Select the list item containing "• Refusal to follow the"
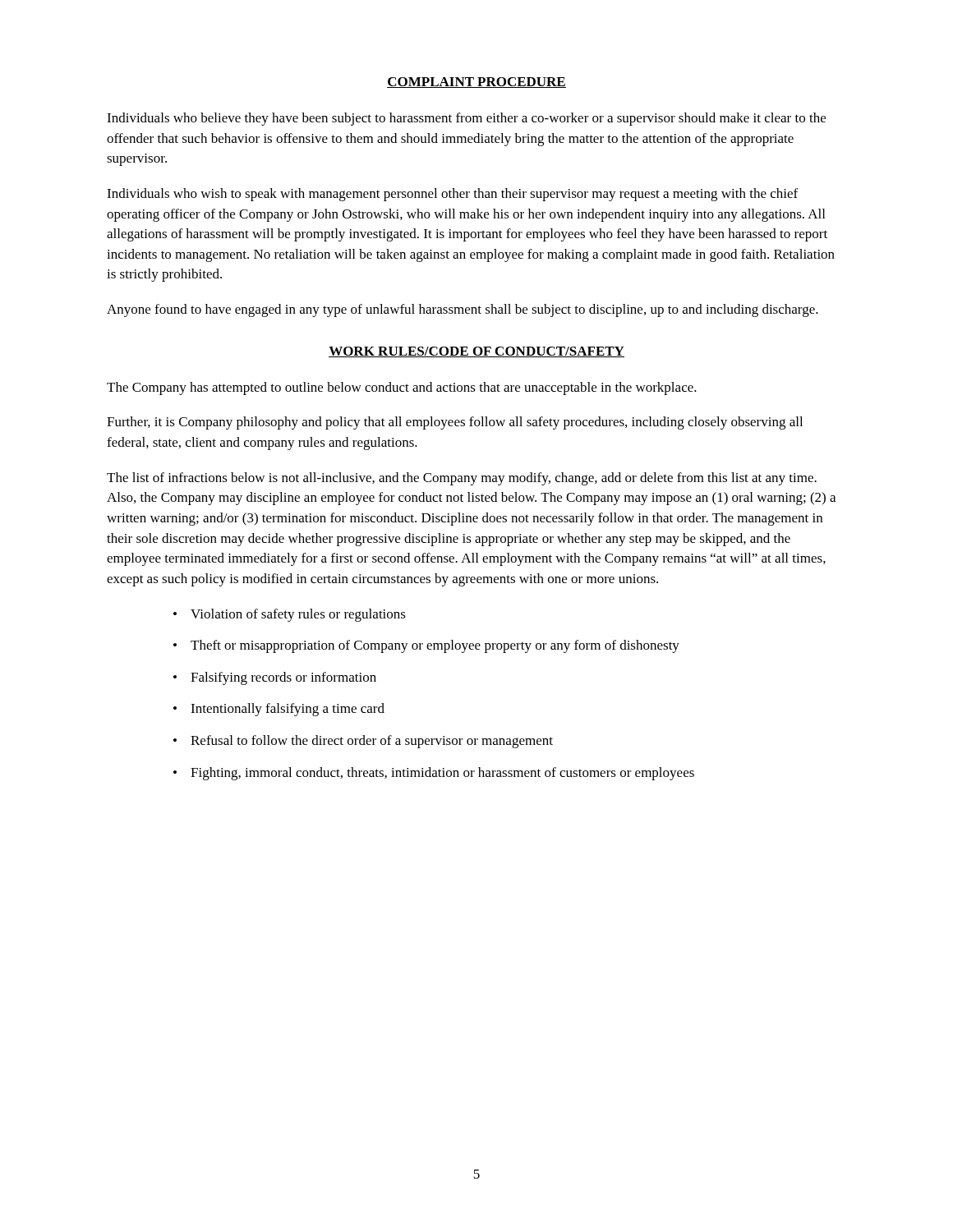Screen dimensions: 1232x953 click(x=363, y=741)
